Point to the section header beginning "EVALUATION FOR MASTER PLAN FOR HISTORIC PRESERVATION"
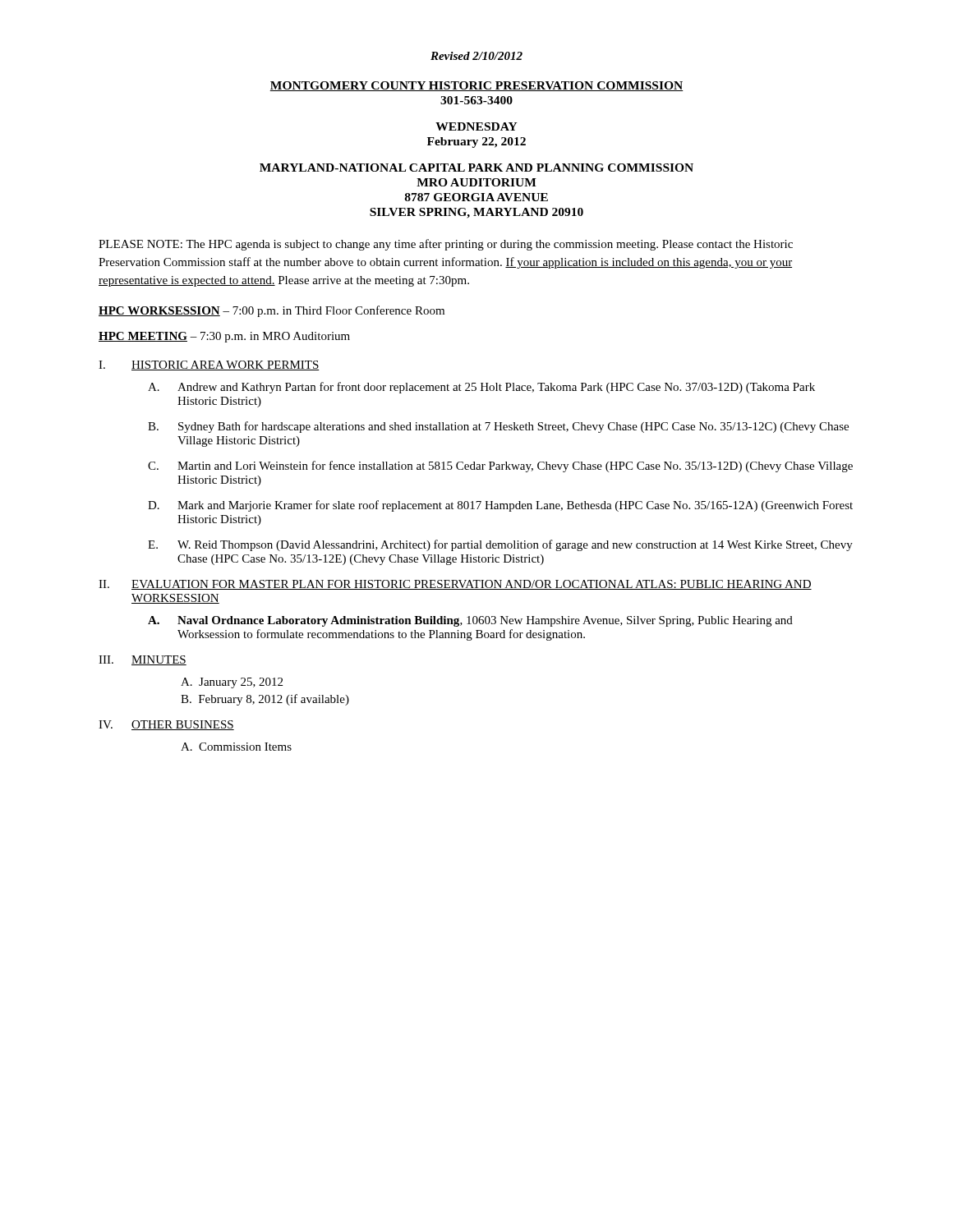 click(471, 591)
